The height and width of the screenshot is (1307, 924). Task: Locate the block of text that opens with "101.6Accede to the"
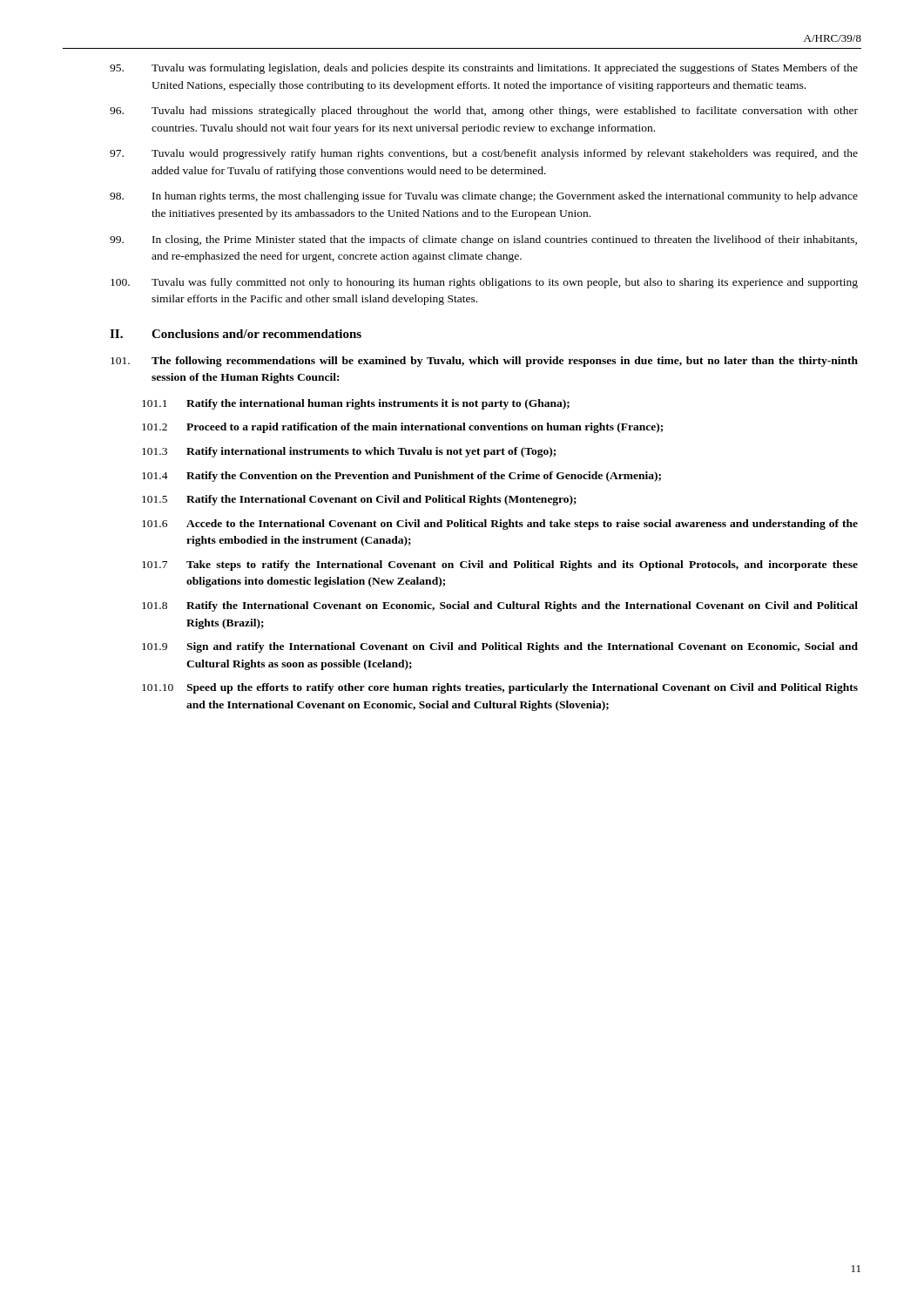pos(499,532)
